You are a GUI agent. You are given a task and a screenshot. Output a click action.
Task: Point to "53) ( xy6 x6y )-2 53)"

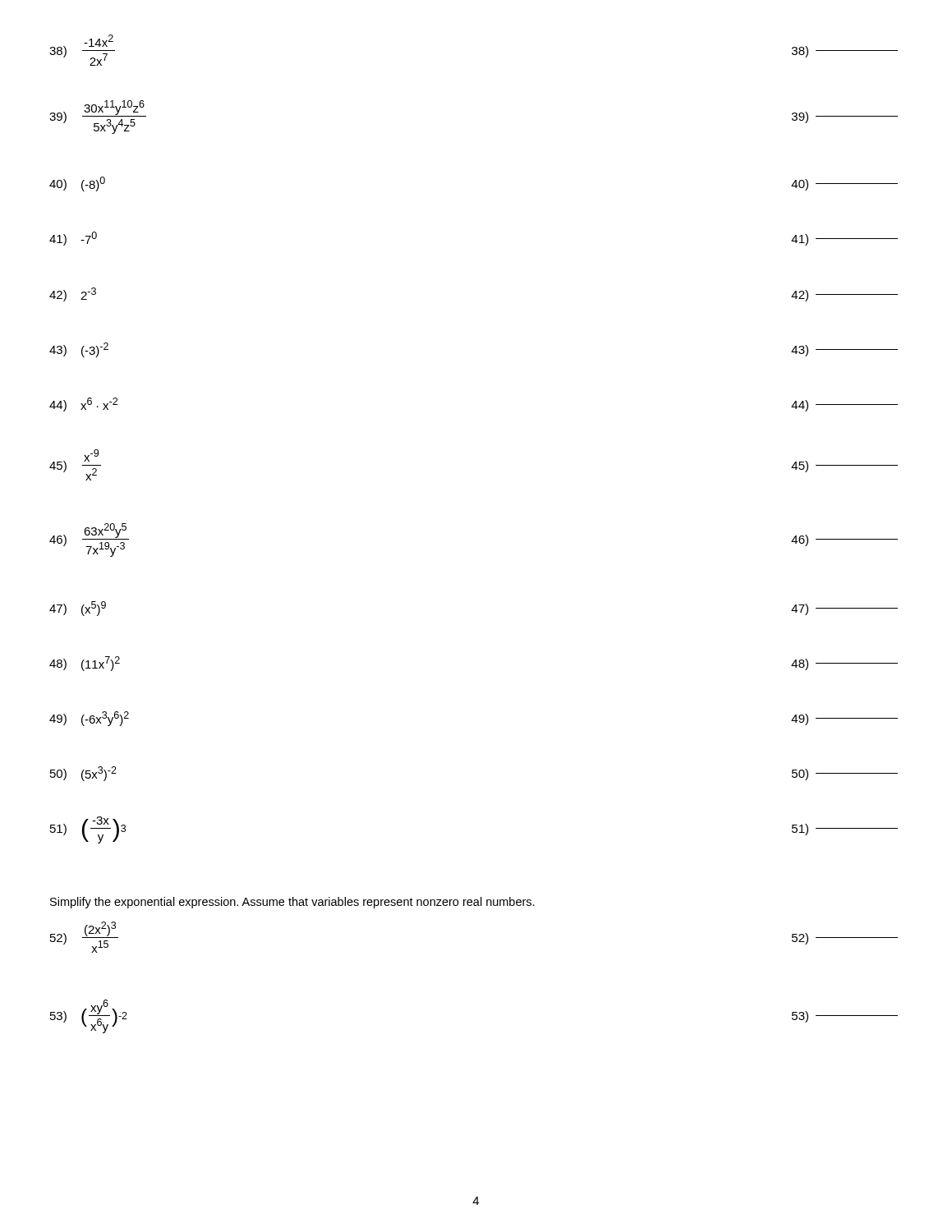83,1016
